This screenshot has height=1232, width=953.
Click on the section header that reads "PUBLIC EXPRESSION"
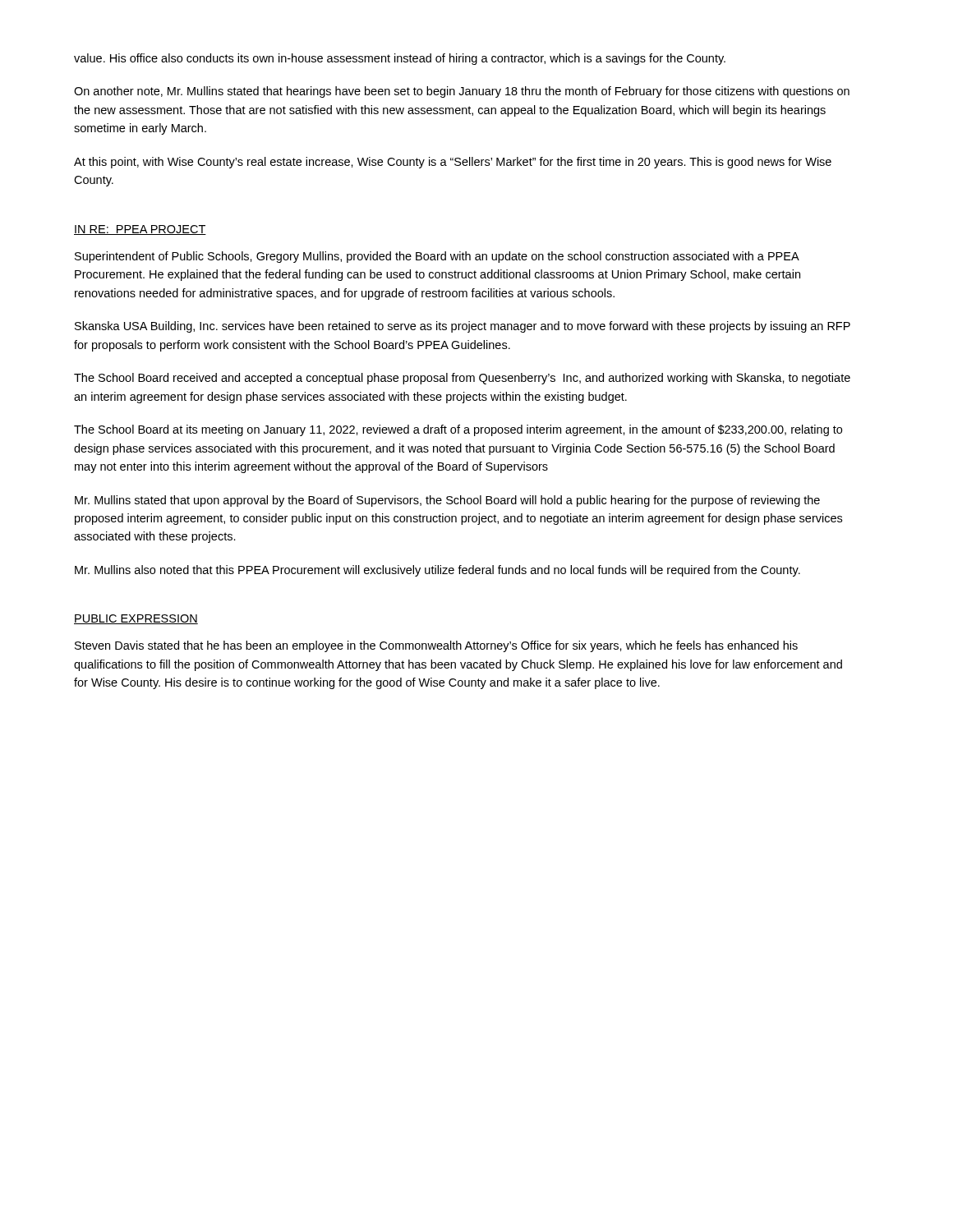(136, 619)
